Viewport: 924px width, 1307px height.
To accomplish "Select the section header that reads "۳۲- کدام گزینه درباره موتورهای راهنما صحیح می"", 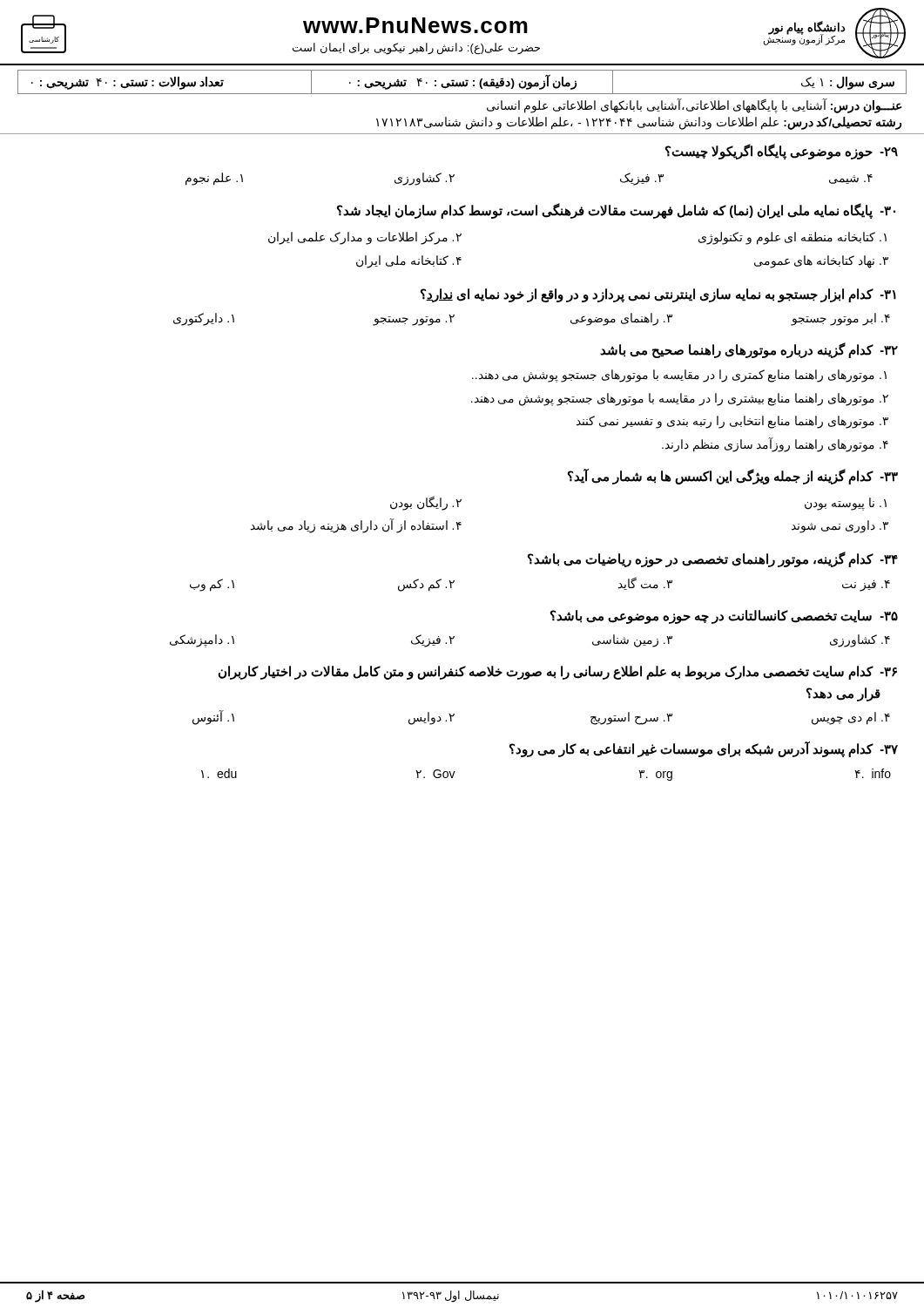I will tap(749, 350).
